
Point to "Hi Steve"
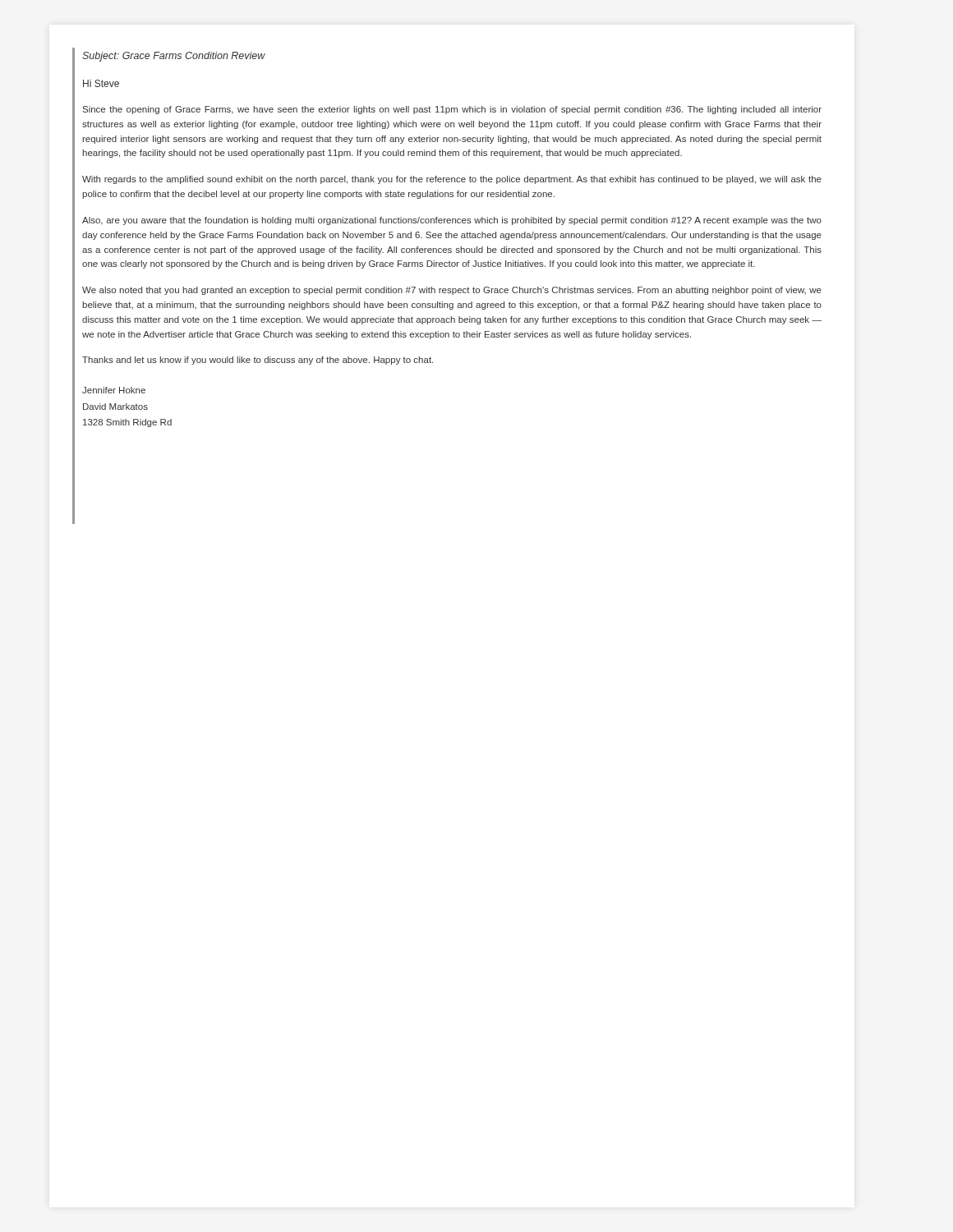pyautogui.click(x=101, y=84)
